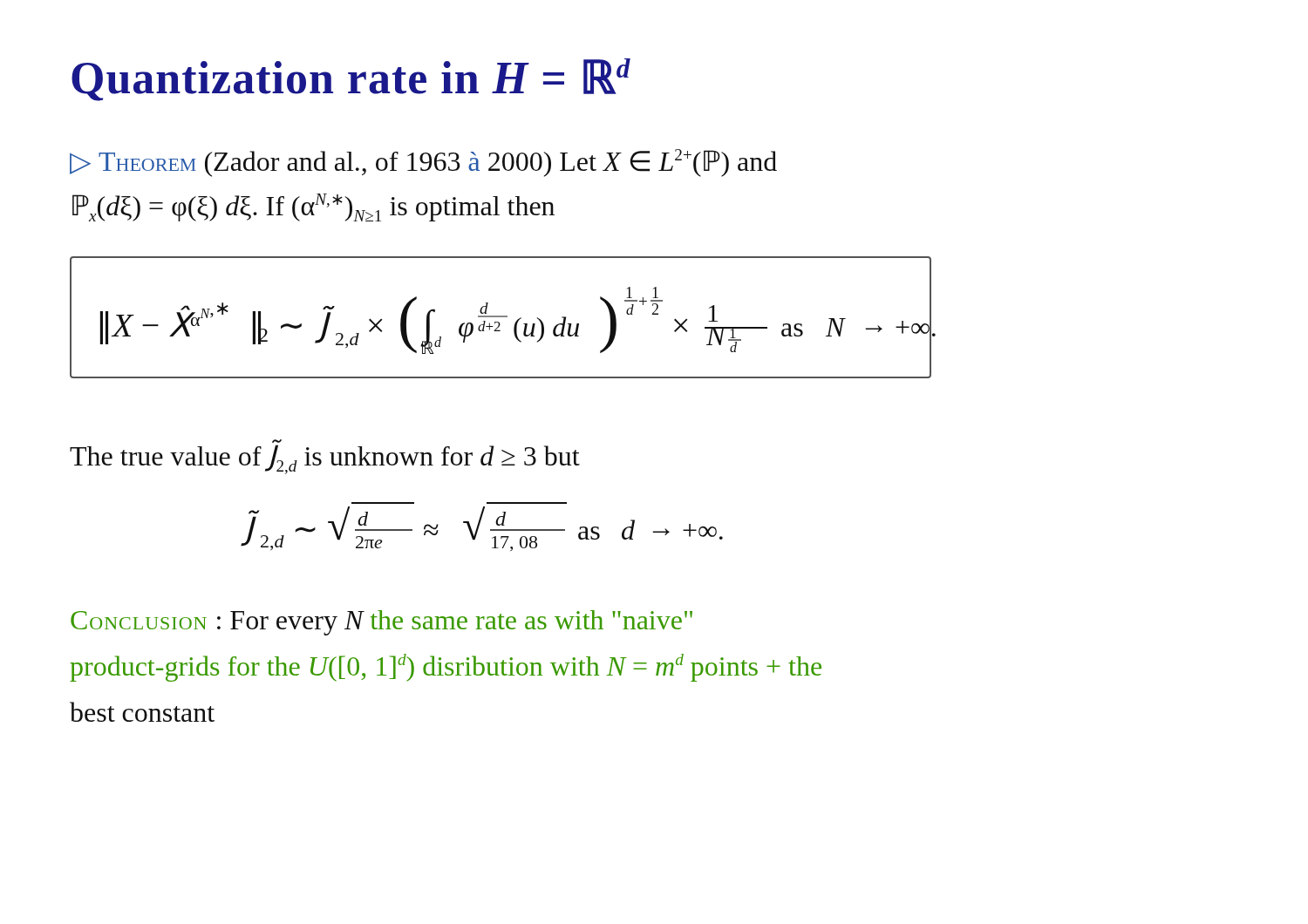Locate the block of text that opens with "The true value of J̃2,d is unknown for"
The image size is (1308, 924).
point(325,458)
